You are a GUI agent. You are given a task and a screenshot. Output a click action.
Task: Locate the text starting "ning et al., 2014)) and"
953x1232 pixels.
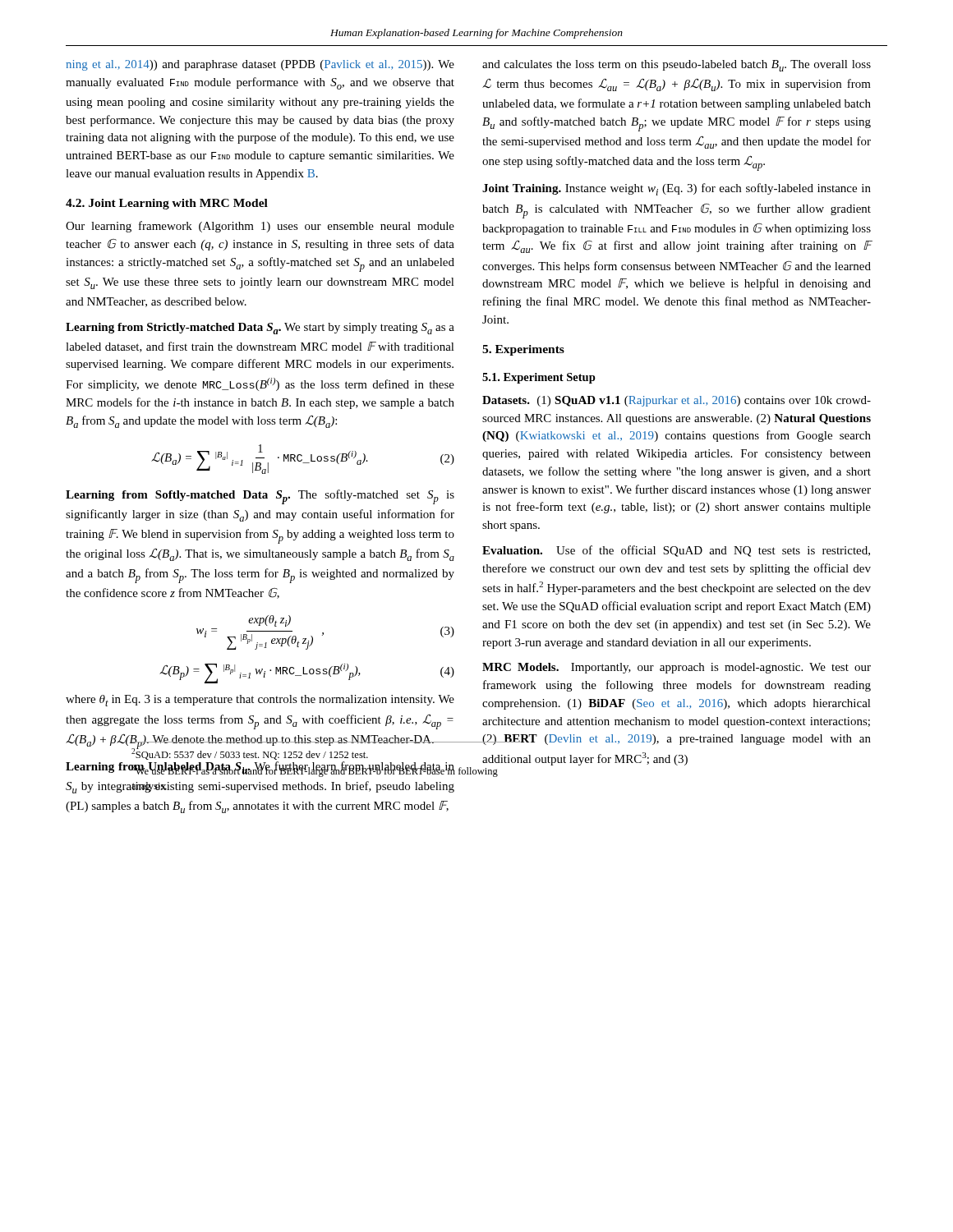click(260, 119)
